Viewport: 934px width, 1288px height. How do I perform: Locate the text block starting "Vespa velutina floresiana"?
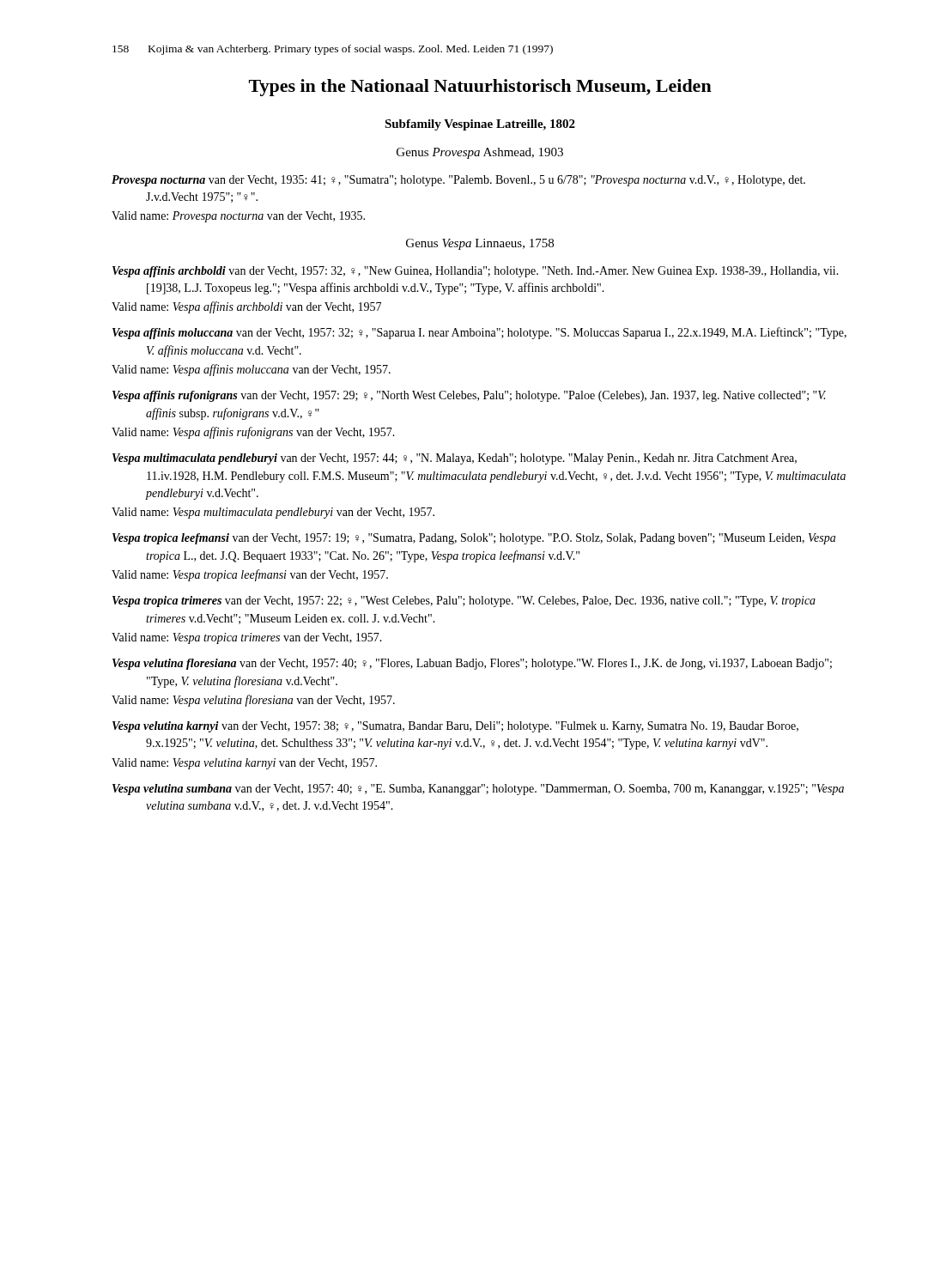pyautogui.click(x=472, y=664)
